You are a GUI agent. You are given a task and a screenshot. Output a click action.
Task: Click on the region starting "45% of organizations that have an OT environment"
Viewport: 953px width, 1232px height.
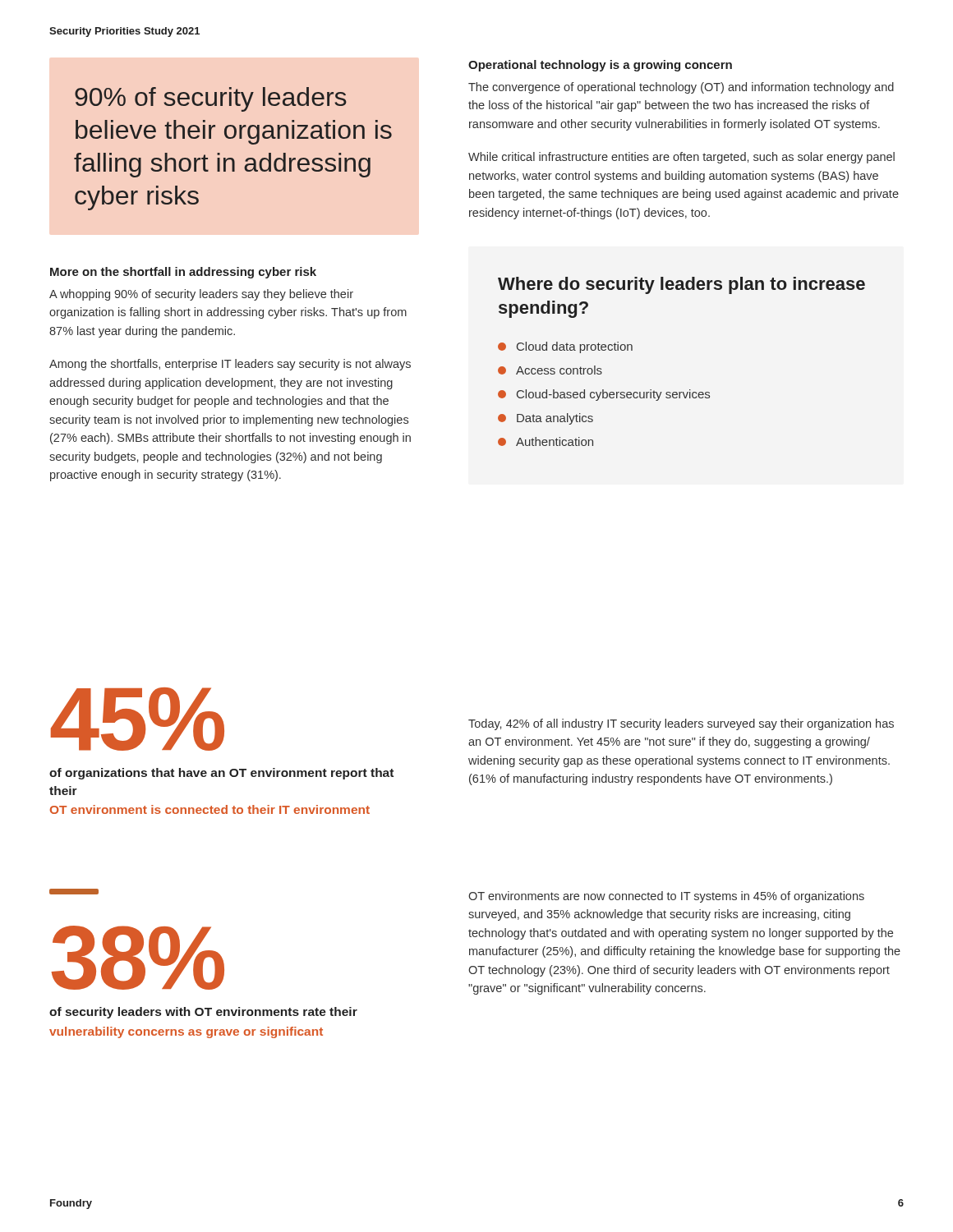point(226,746)
